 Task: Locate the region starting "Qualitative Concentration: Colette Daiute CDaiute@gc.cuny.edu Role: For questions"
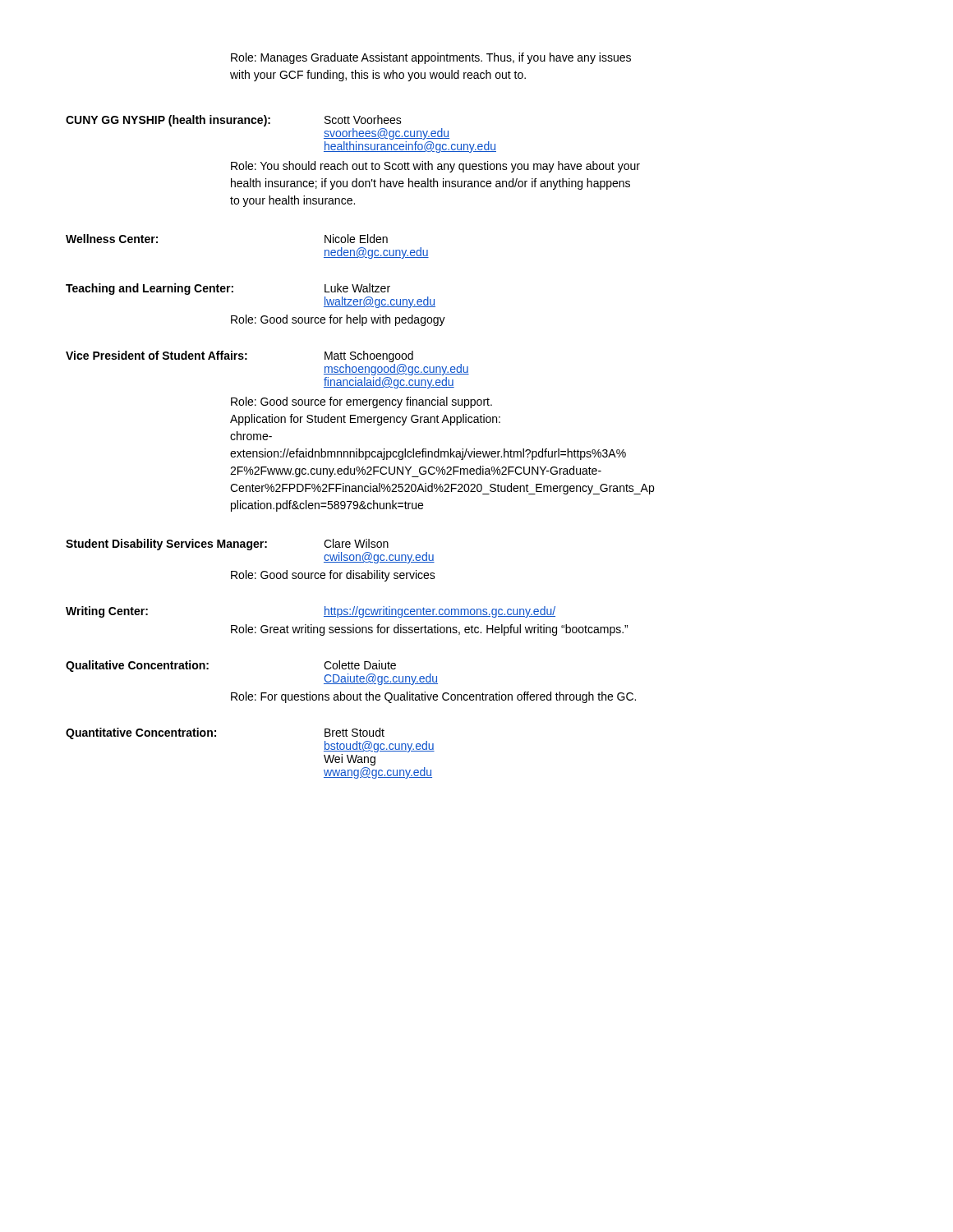(351, 682)
